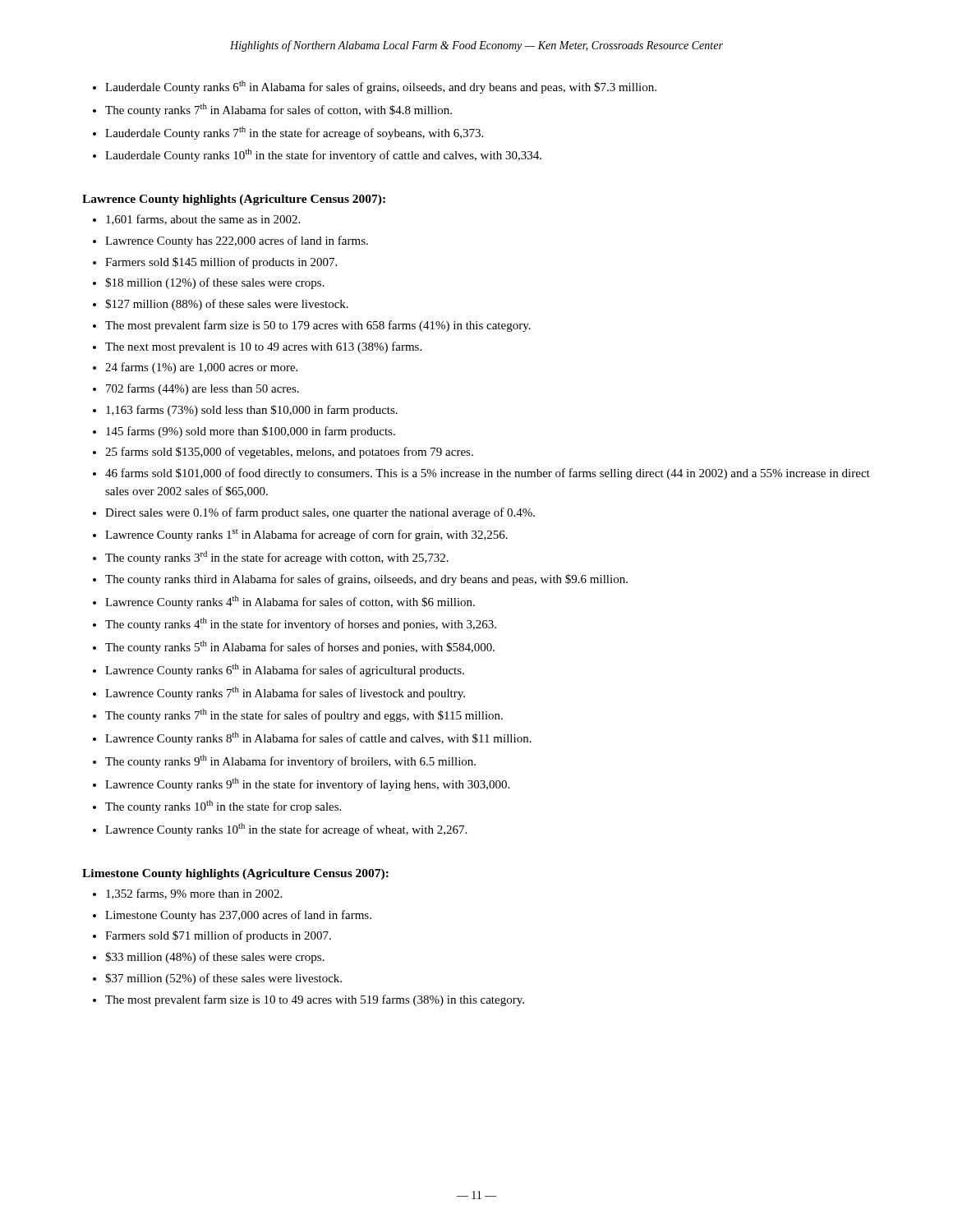
Task: Select the list item with the text "702 farms (44%)"
Action: (203, 389)
